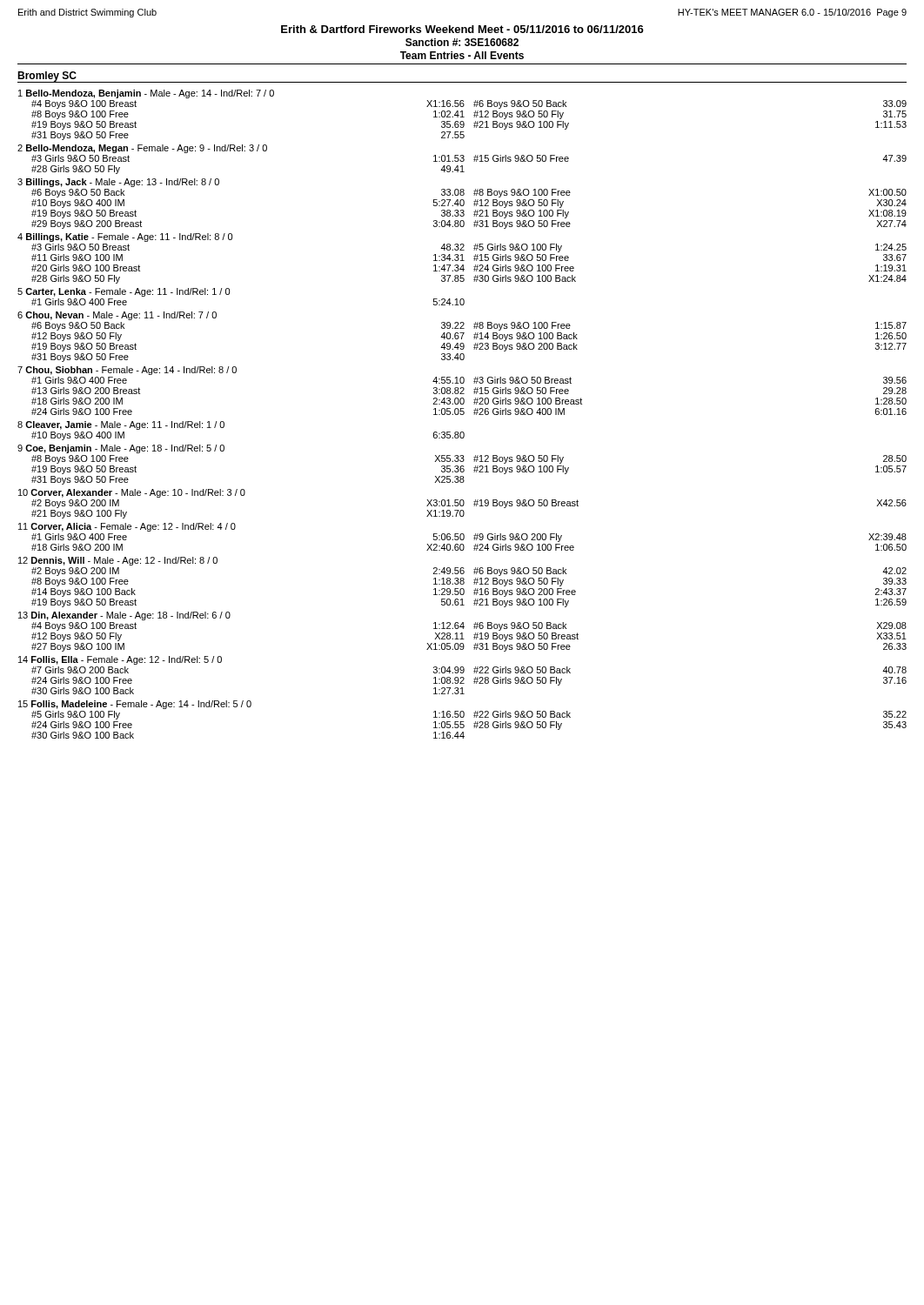This screenshot has height=1305, width=924.
Task: Point to the block beginning "3 Billings, Jack"
Action: pyautogui.click(x=118, y=182)
